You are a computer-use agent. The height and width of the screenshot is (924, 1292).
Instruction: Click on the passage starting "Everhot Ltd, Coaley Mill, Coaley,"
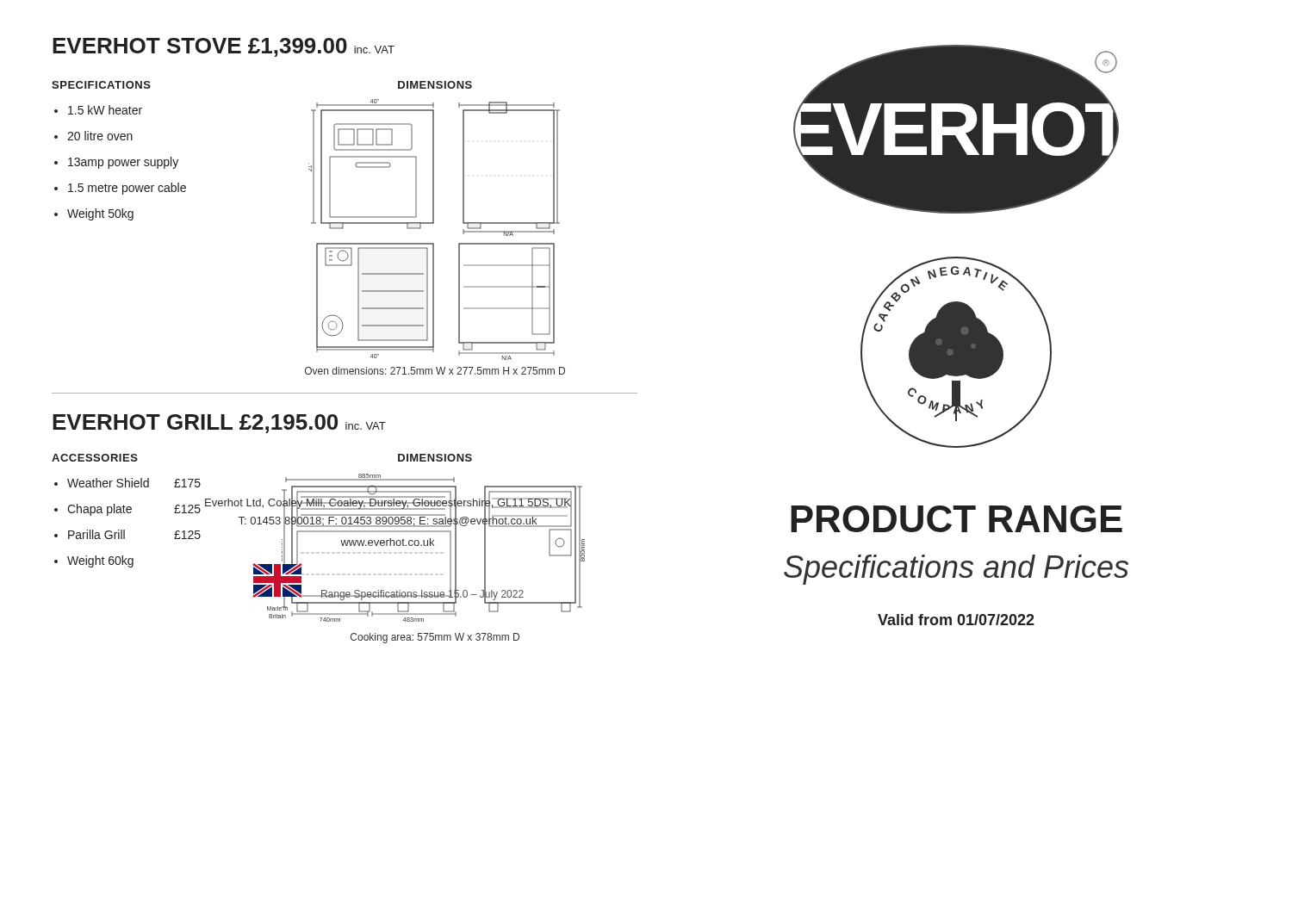(x=388, y=512)
